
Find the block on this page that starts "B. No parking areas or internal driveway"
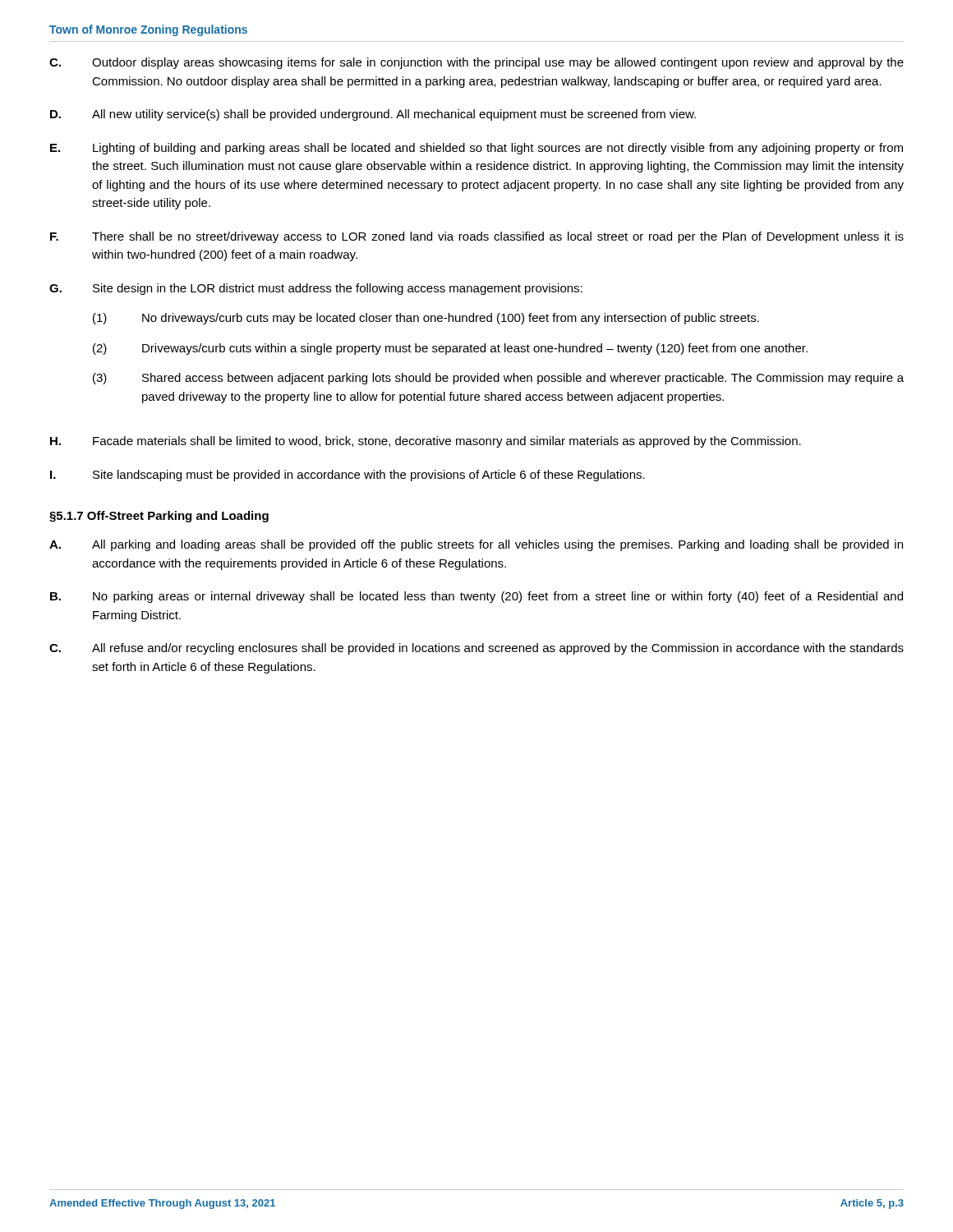pyautogui.click(x=476, y=606)
